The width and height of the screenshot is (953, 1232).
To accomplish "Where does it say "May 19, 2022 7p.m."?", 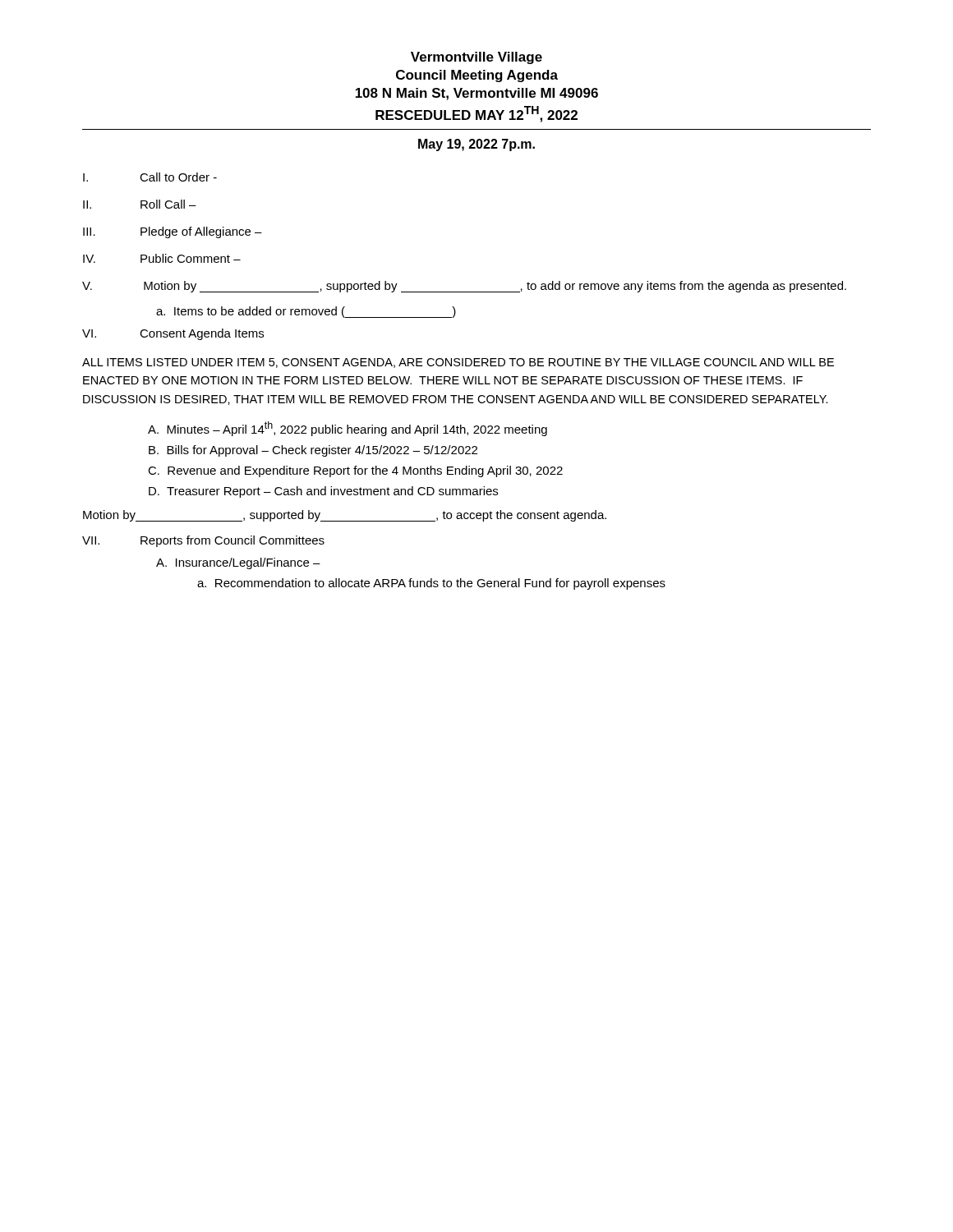I will 476,144.
